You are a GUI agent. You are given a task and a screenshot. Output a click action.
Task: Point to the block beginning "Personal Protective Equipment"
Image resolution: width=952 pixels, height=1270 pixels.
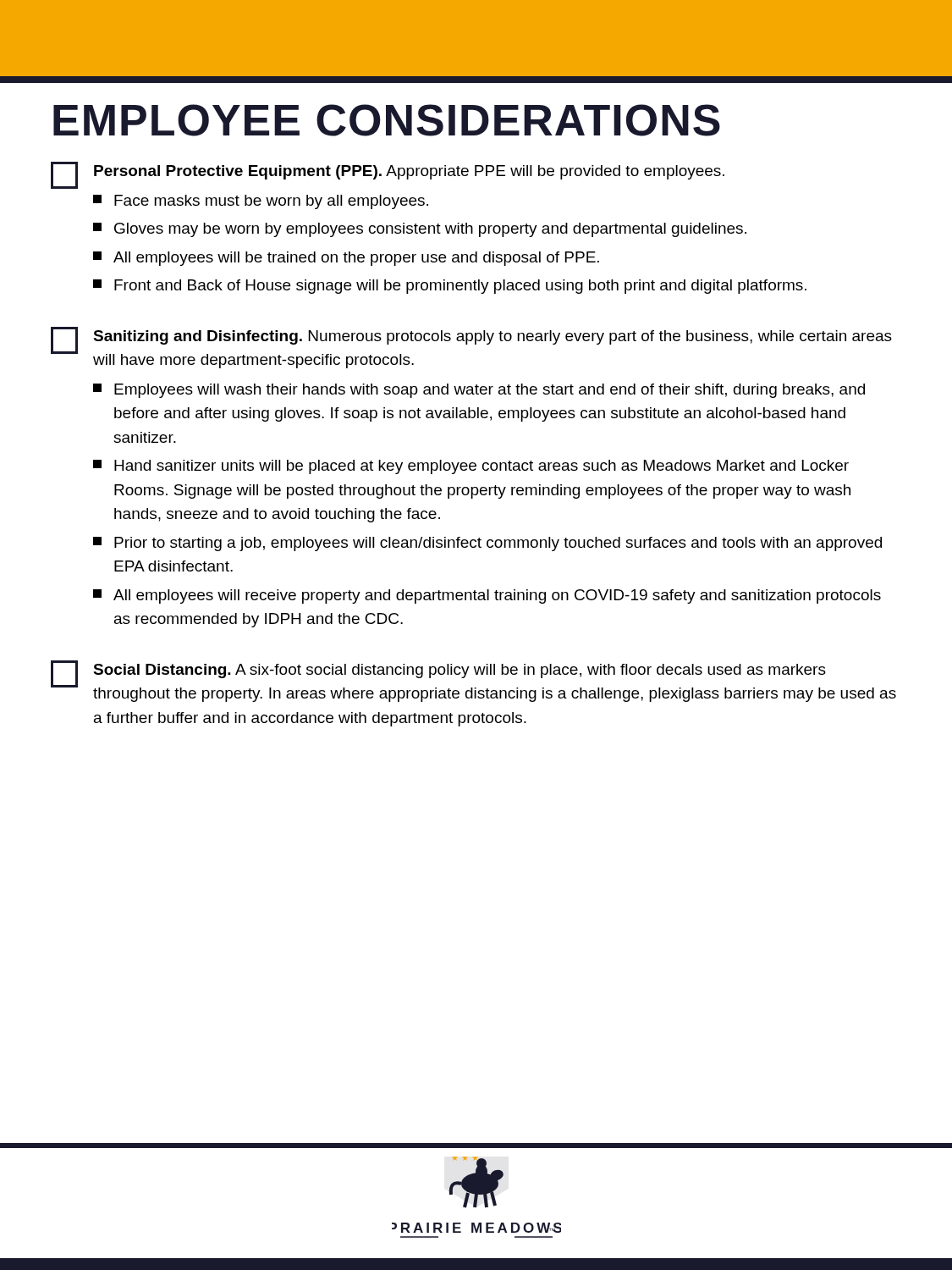click(x=476, y=231)
